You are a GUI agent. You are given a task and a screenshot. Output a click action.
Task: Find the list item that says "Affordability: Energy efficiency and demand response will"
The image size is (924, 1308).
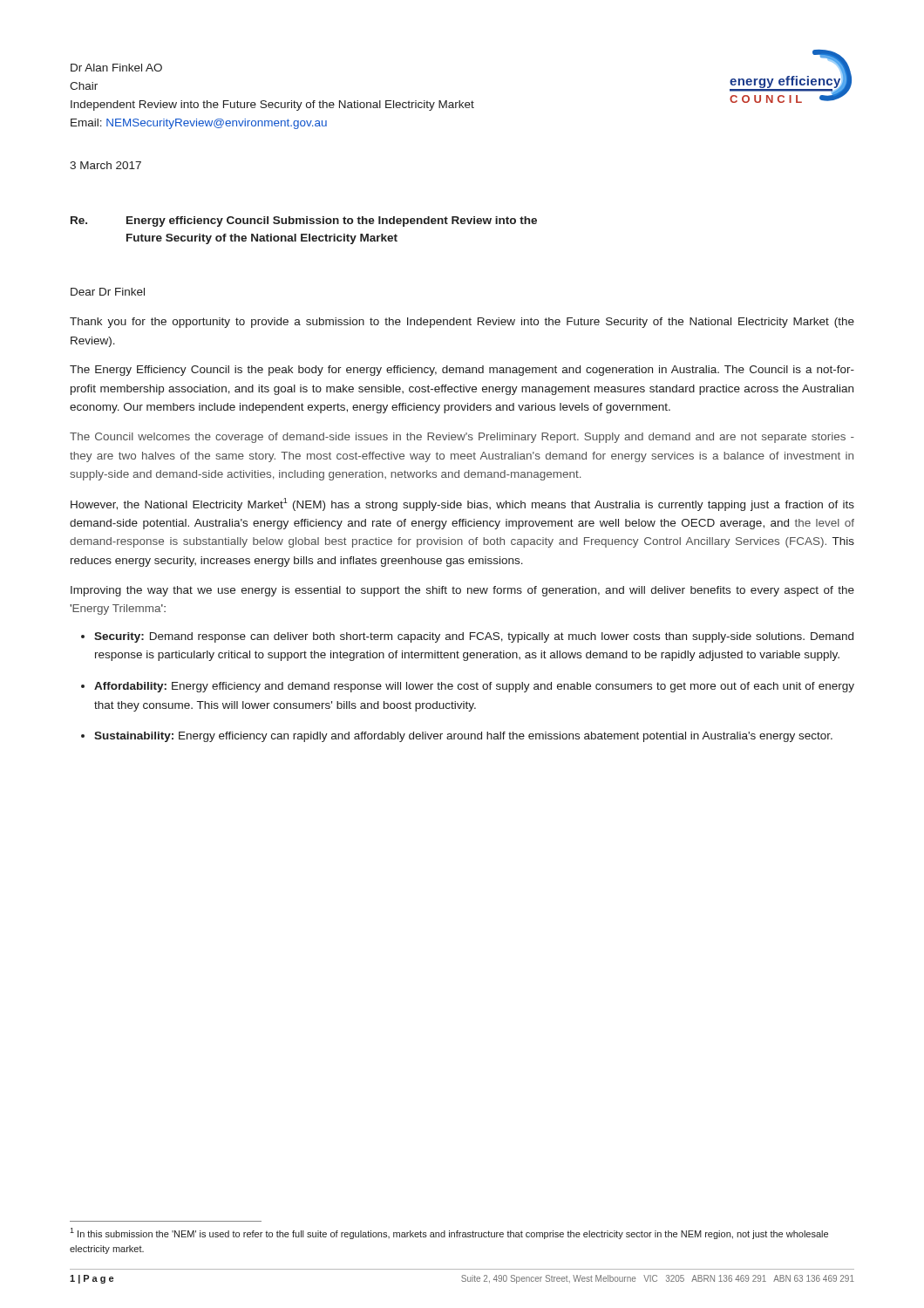point(474,695)
